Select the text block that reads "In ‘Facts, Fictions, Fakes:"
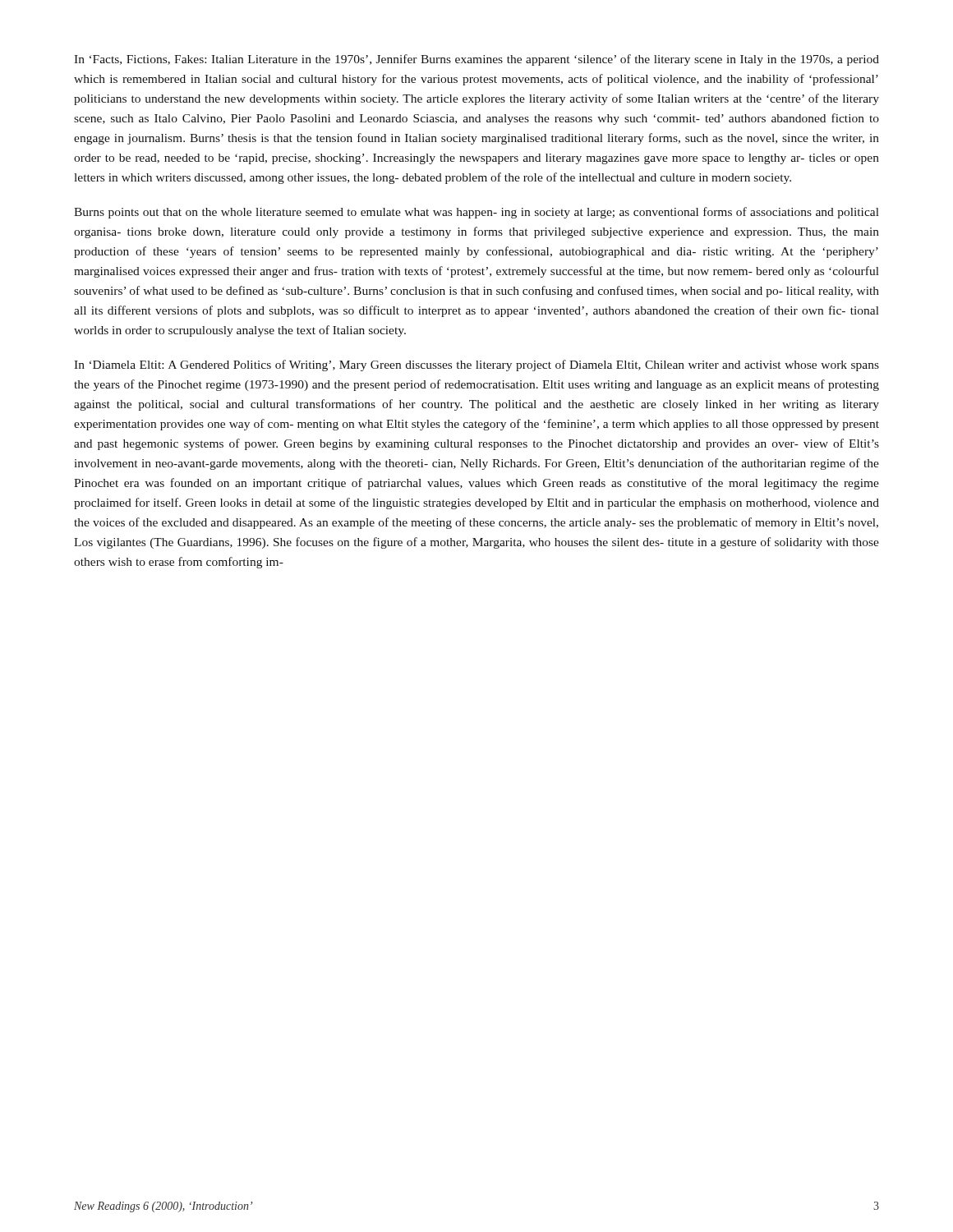 476,118
